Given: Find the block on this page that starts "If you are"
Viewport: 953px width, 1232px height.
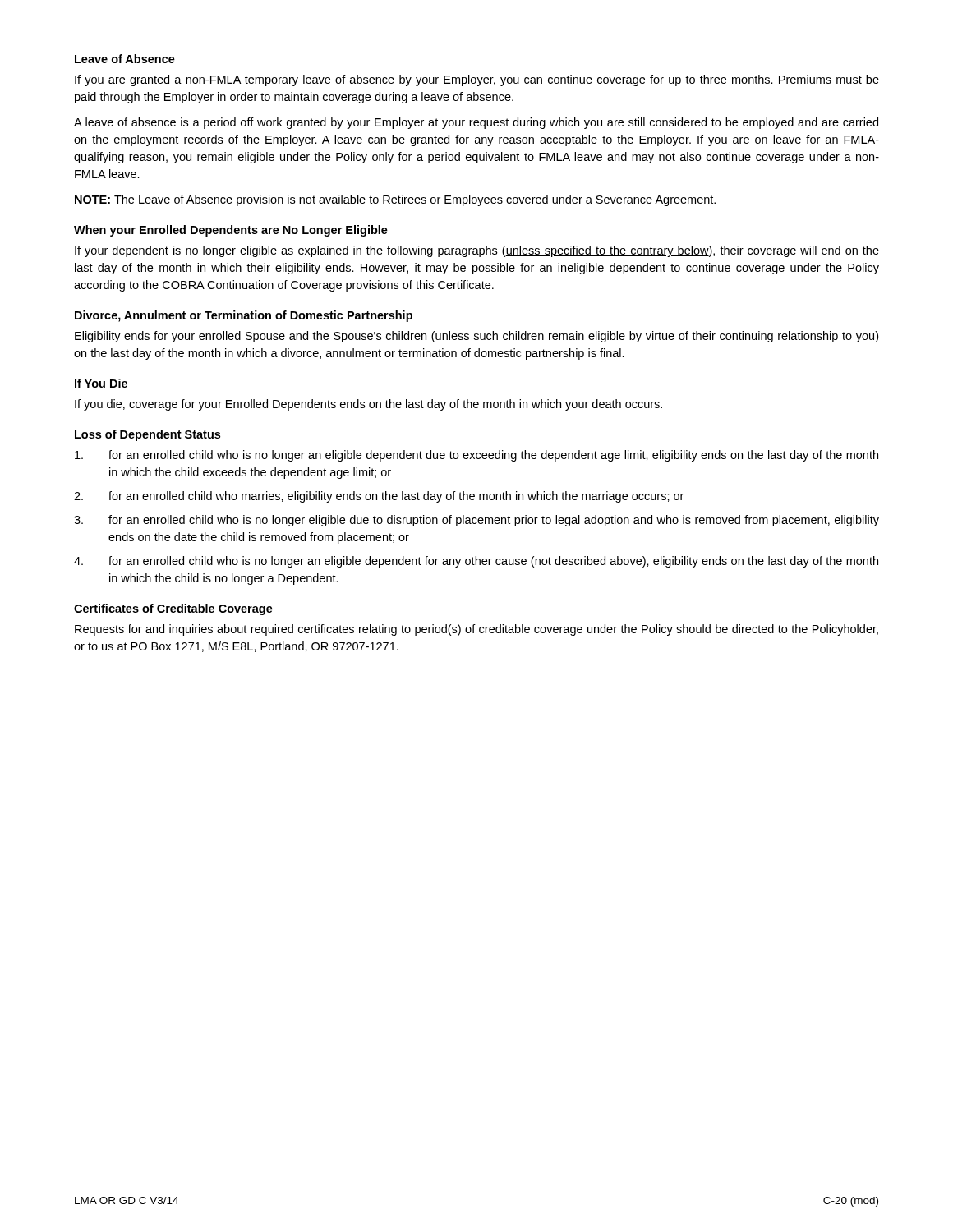Looking at the screenshot, I should (476, 88).
